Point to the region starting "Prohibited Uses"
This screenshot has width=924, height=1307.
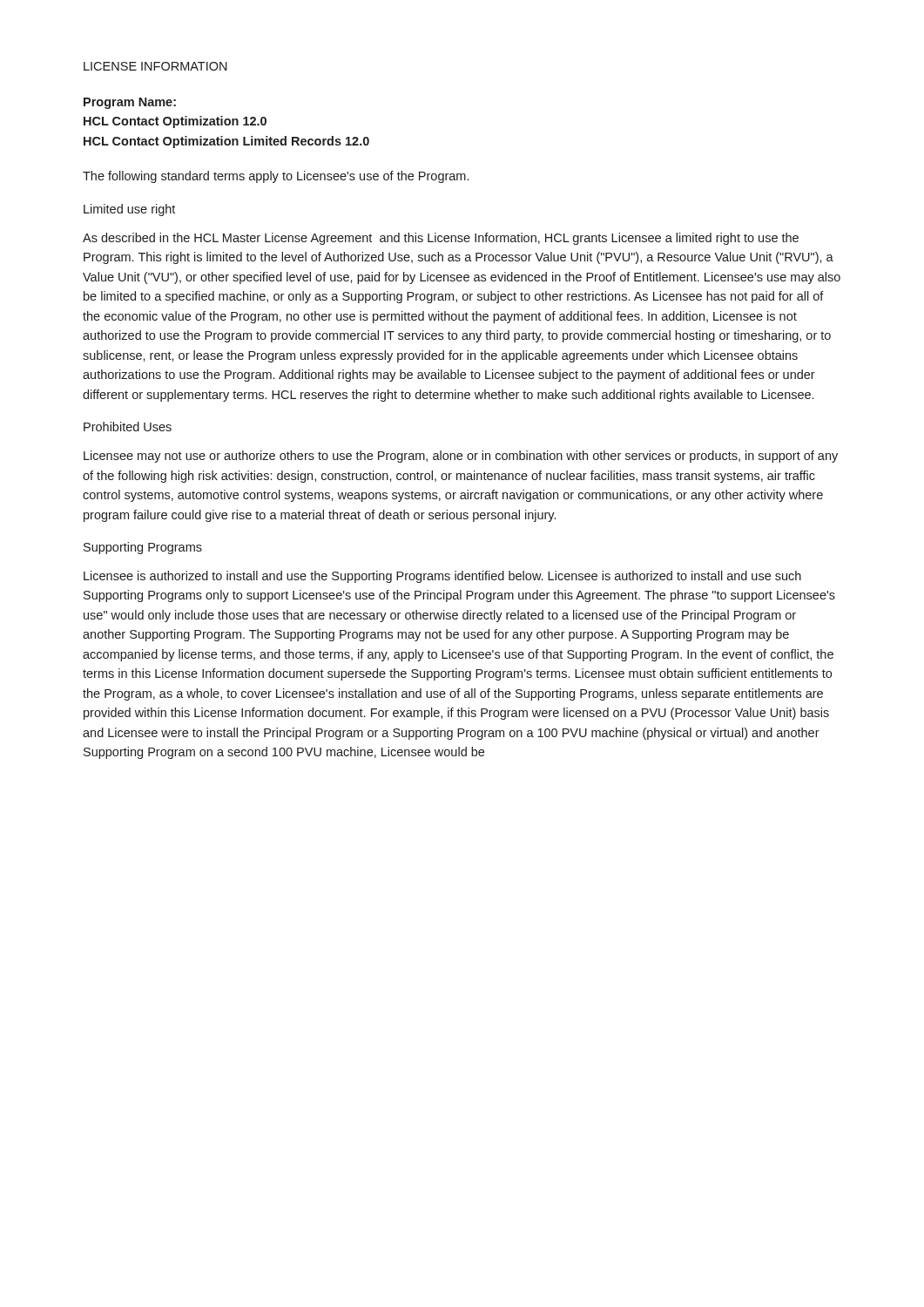pos(127,427)
